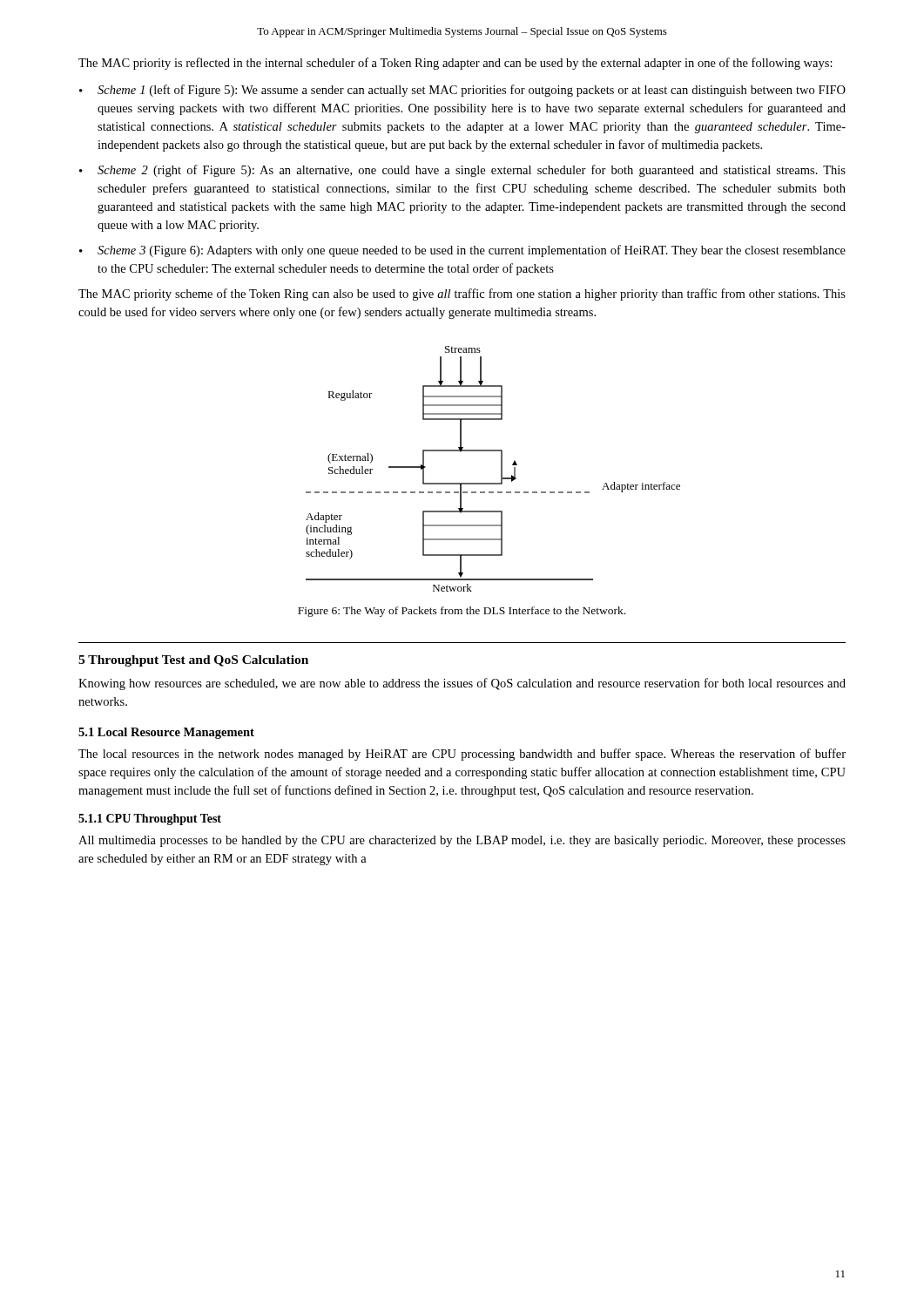
Task: Click the passage that begins "• Scheme 2"
Action: 462,198
